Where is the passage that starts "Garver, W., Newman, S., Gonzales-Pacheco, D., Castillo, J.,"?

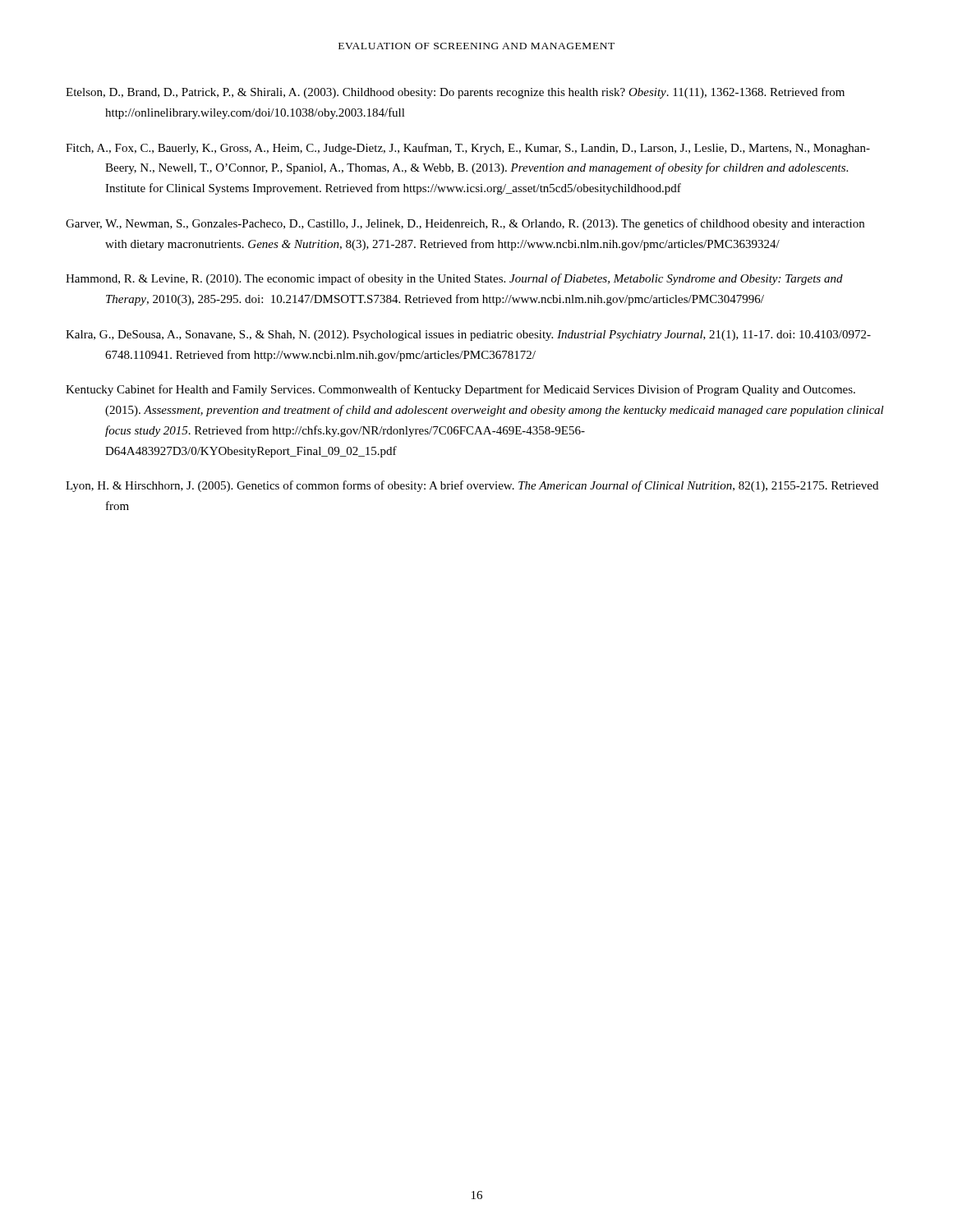(465, 233)
